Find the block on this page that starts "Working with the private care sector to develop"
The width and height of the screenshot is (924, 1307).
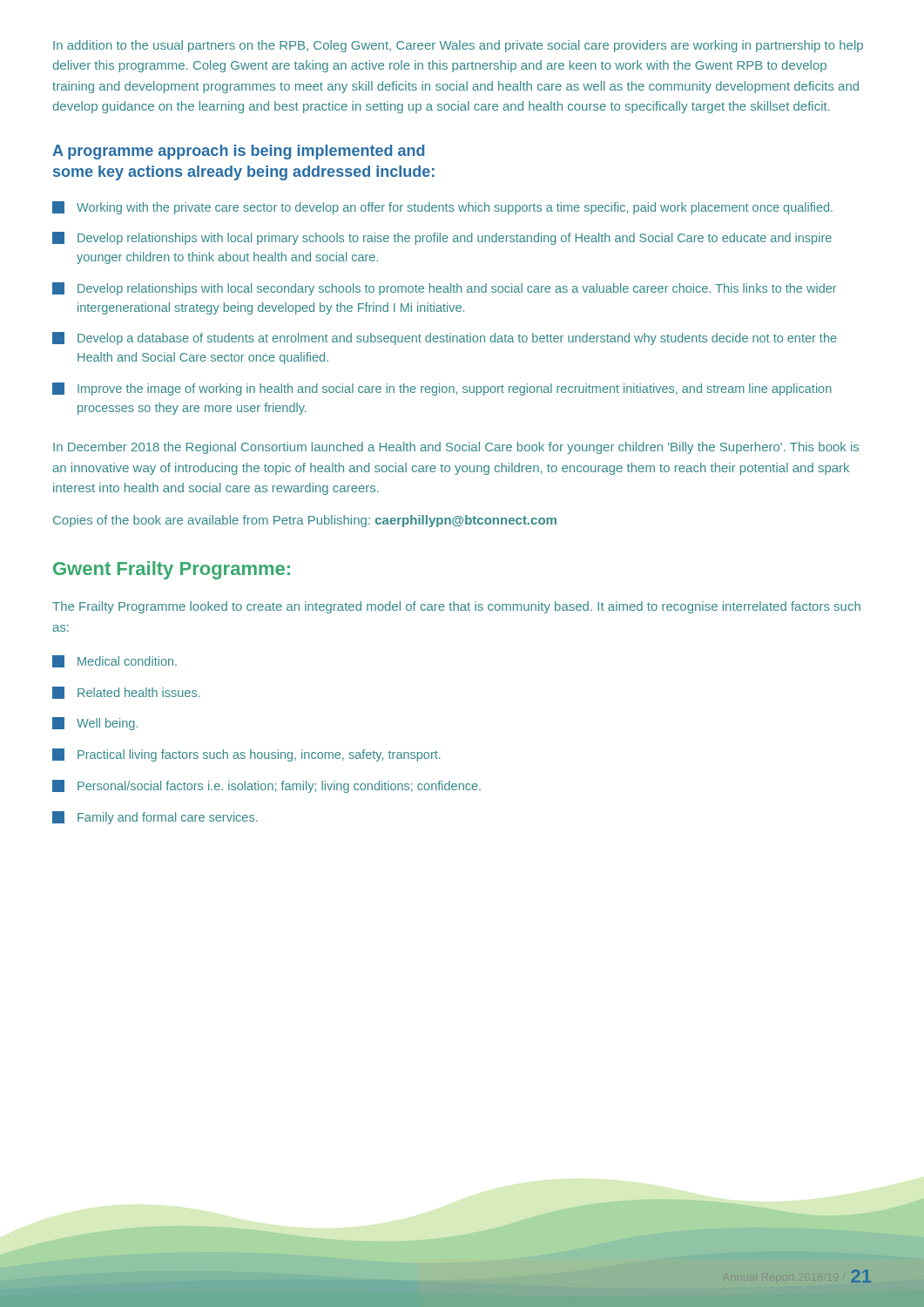462,208
